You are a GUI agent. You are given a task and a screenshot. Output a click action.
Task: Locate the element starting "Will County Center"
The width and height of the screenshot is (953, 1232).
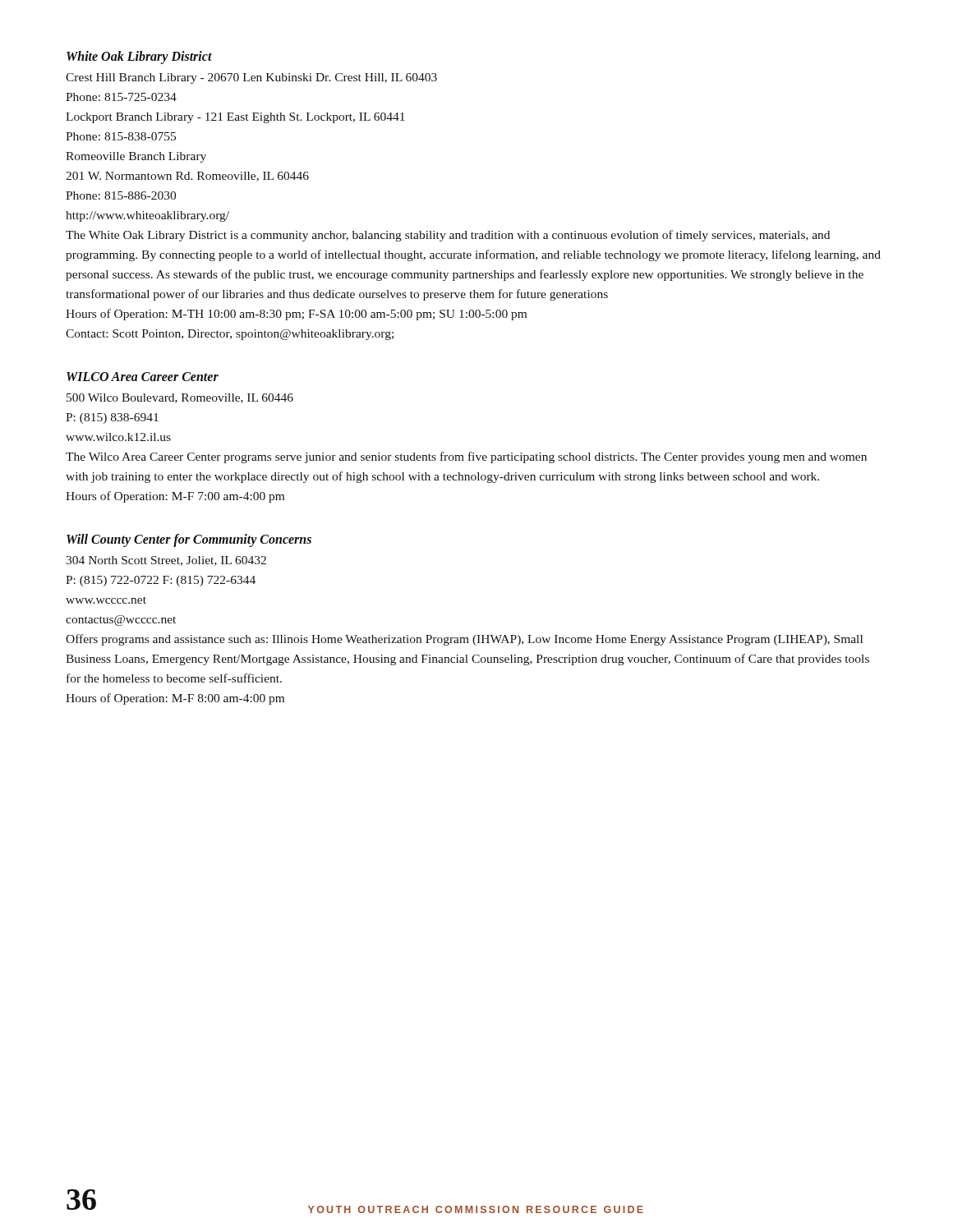click(189, 539)
